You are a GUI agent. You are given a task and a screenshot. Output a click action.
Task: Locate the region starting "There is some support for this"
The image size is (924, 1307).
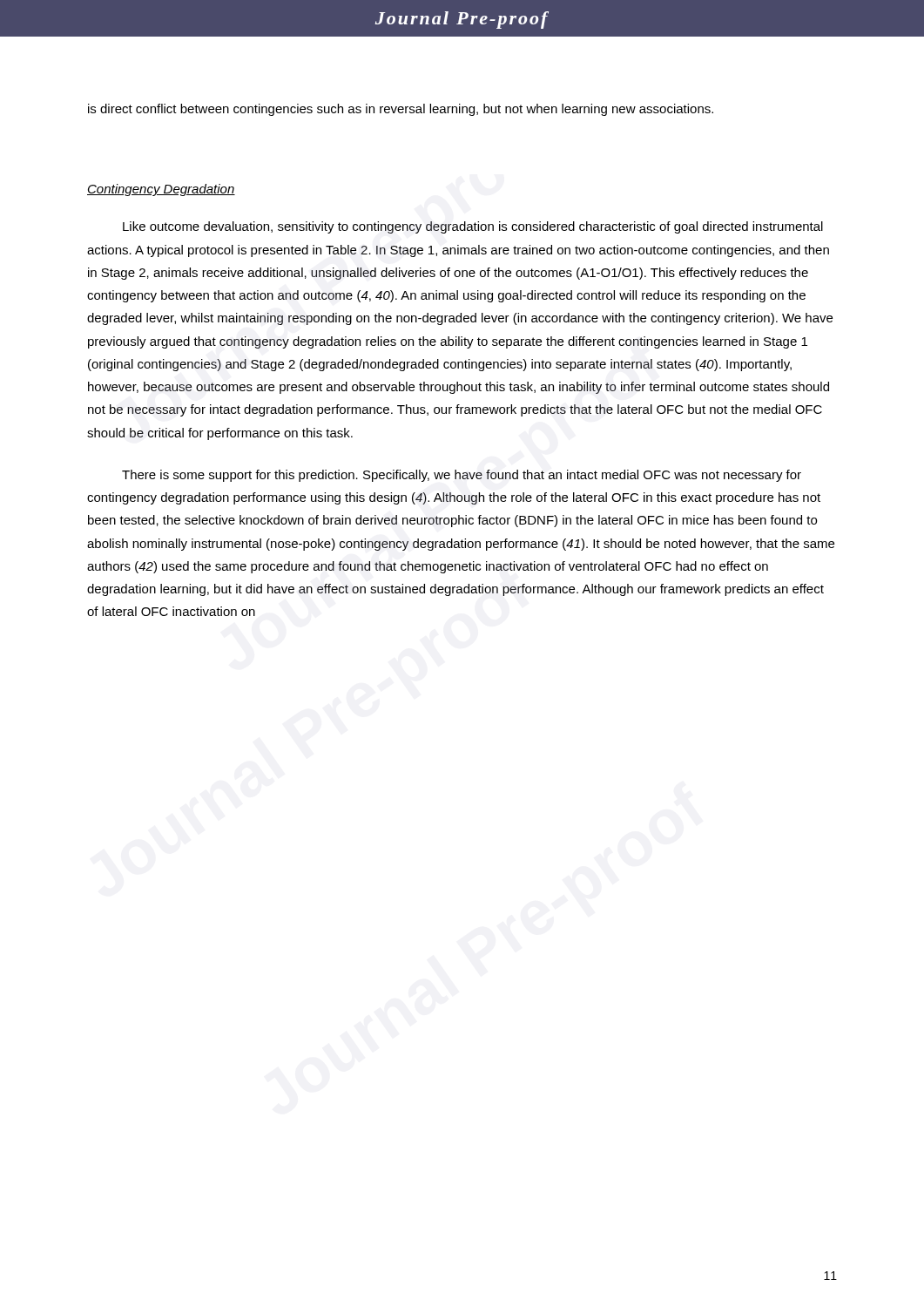[x=461, y=543]
